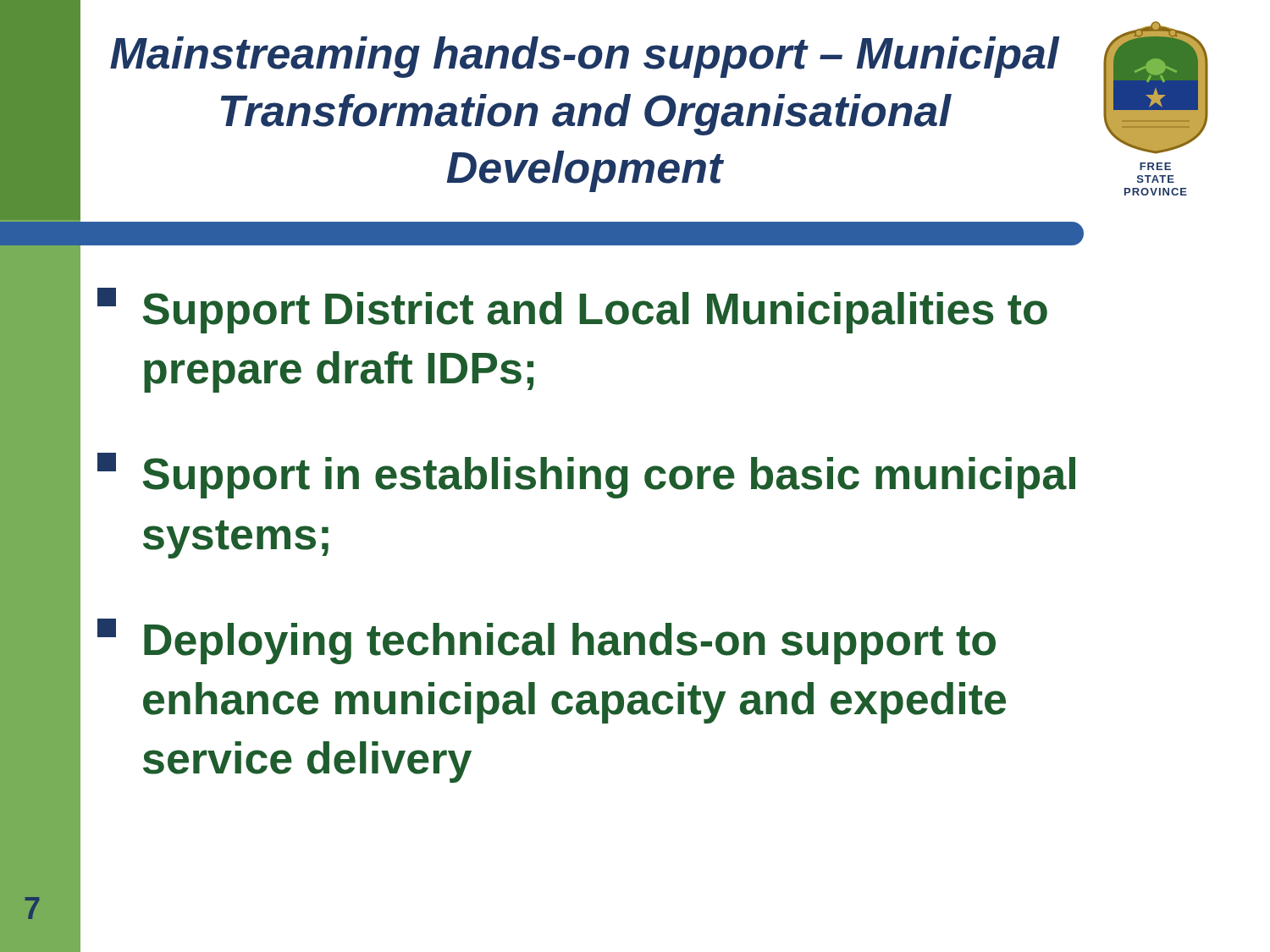
Task: Locate the logo
Action: click(x=1156, y=110)
